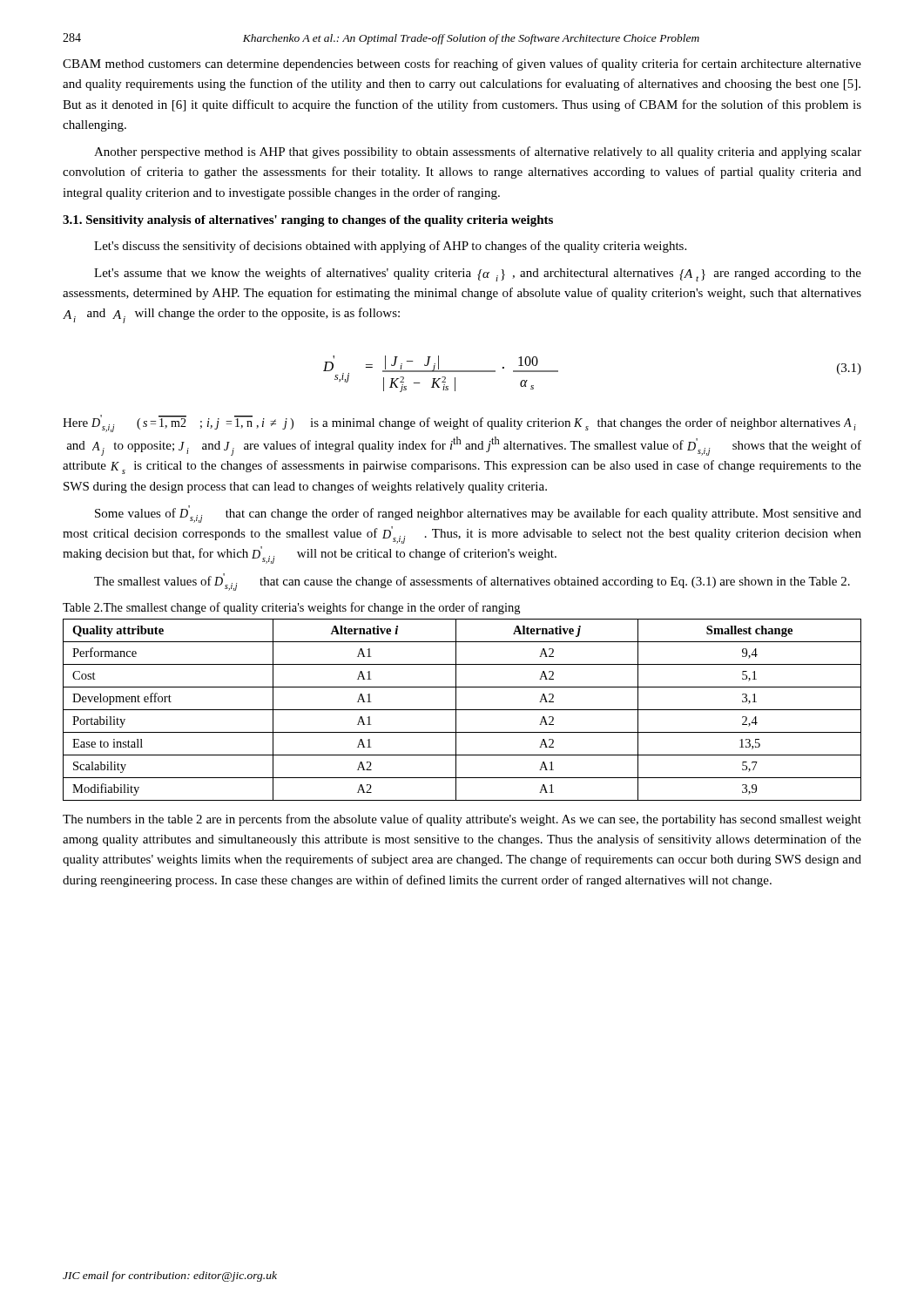Click on the text block that reads "The smallest values of"
The height and width of the screenshot is (1307, 924).
pyautogui.click(x=462, y=581)
